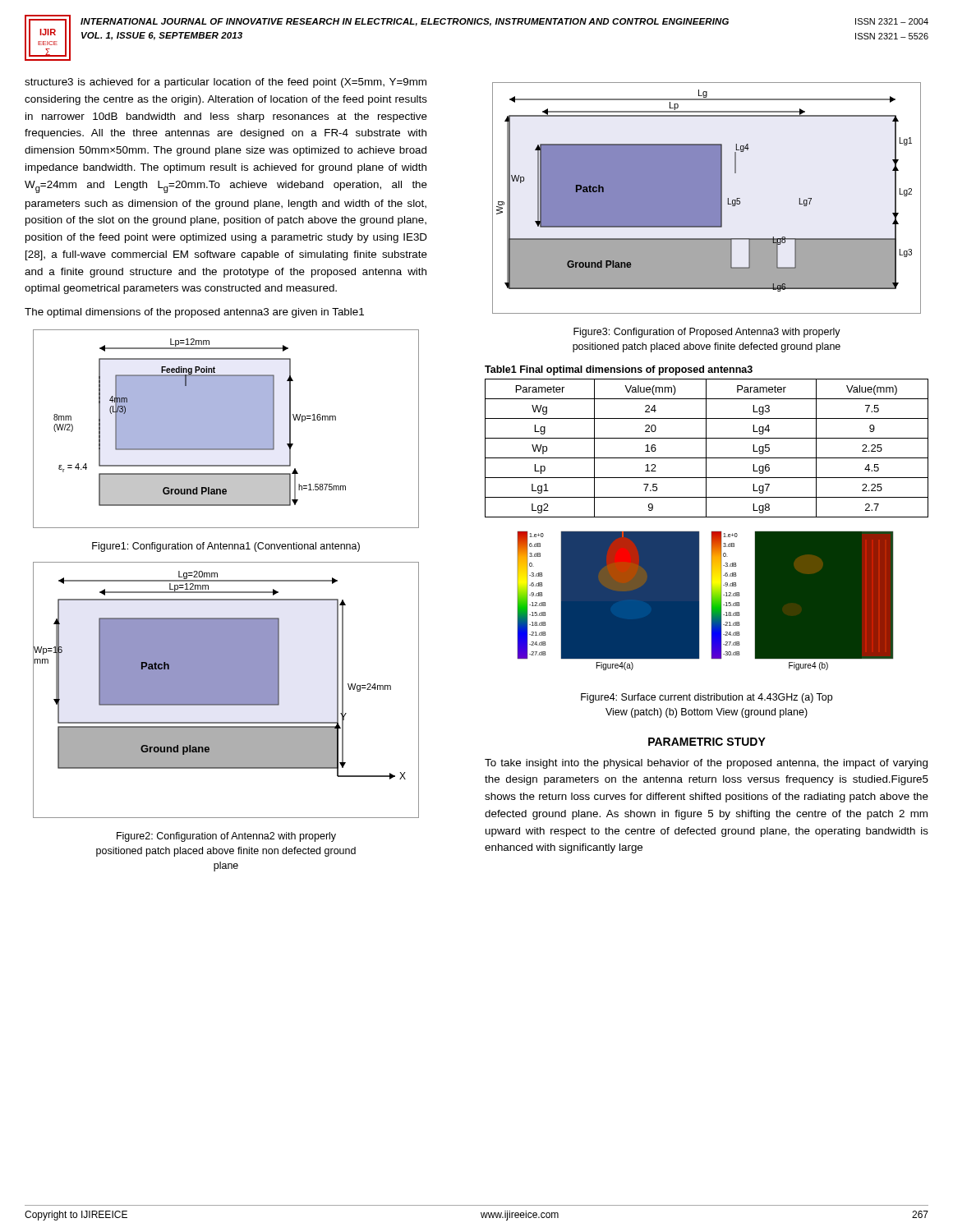Click on the table containing "2.25"
953x1232 pixels.
[707, 448]
